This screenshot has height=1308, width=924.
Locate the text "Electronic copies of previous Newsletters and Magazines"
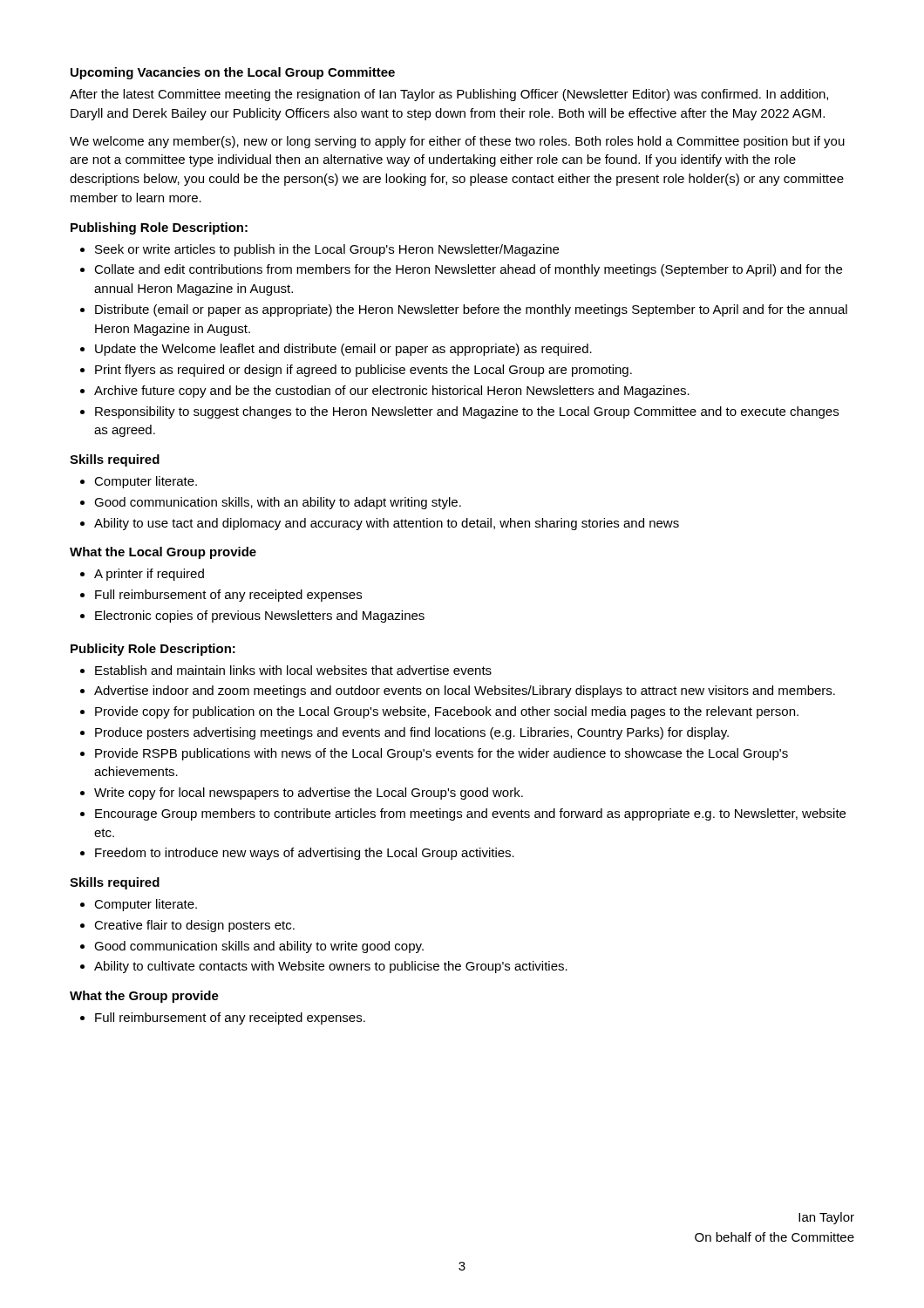point(260,615)
